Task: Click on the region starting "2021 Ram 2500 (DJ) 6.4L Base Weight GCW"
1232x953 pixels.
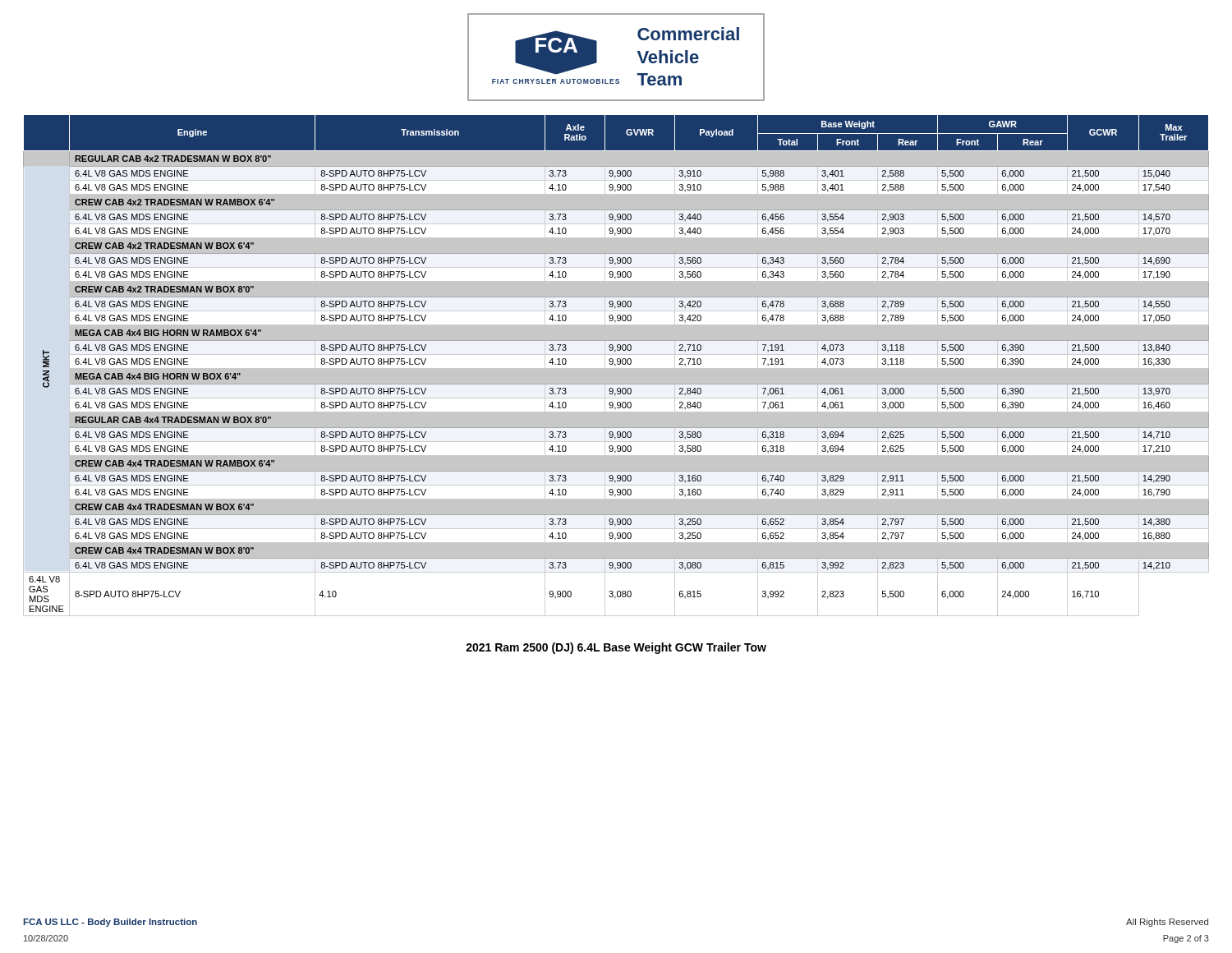Action: point(616,647)
